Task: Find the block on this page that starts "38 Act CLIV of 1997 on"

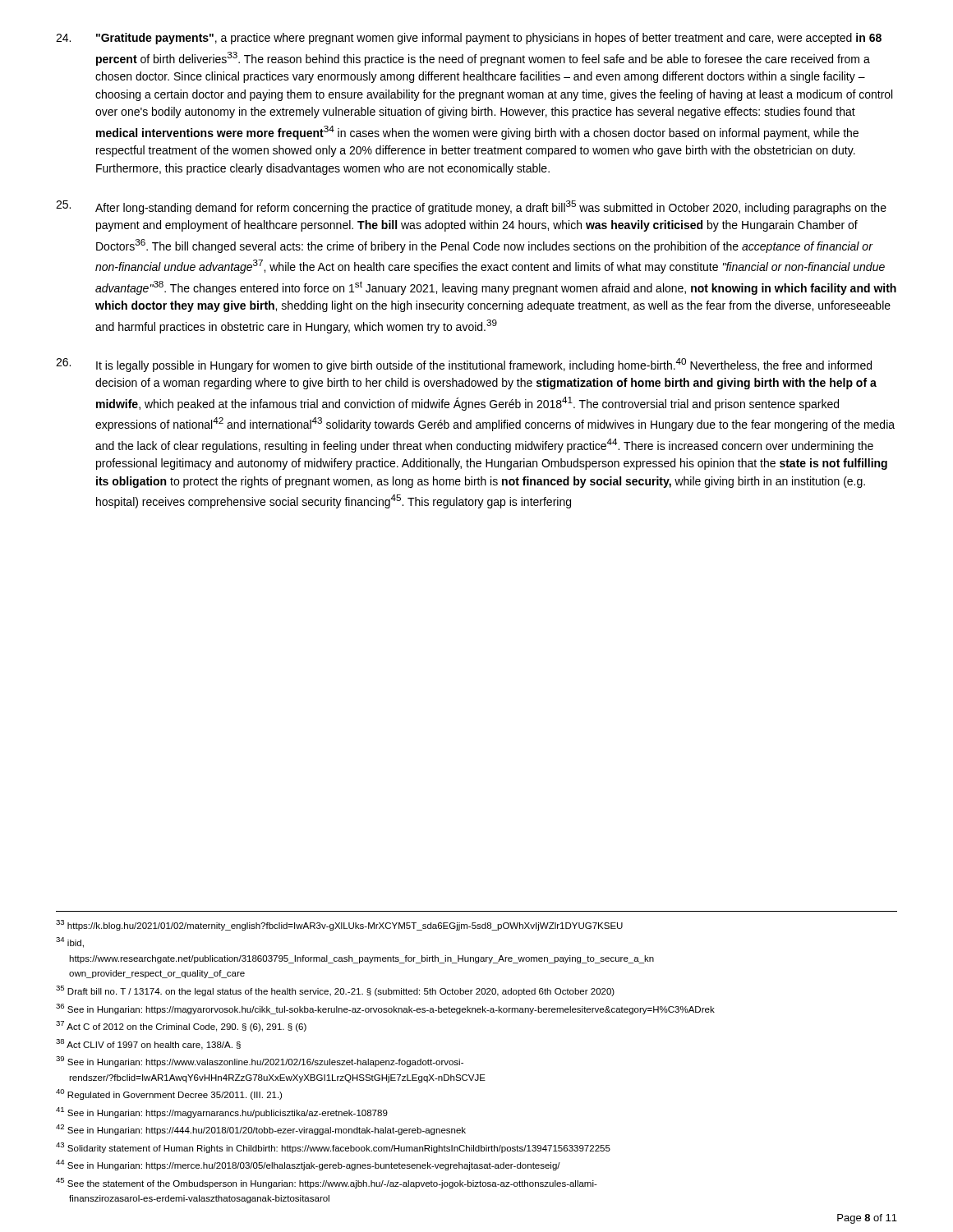Action: tap(148, 1043)
